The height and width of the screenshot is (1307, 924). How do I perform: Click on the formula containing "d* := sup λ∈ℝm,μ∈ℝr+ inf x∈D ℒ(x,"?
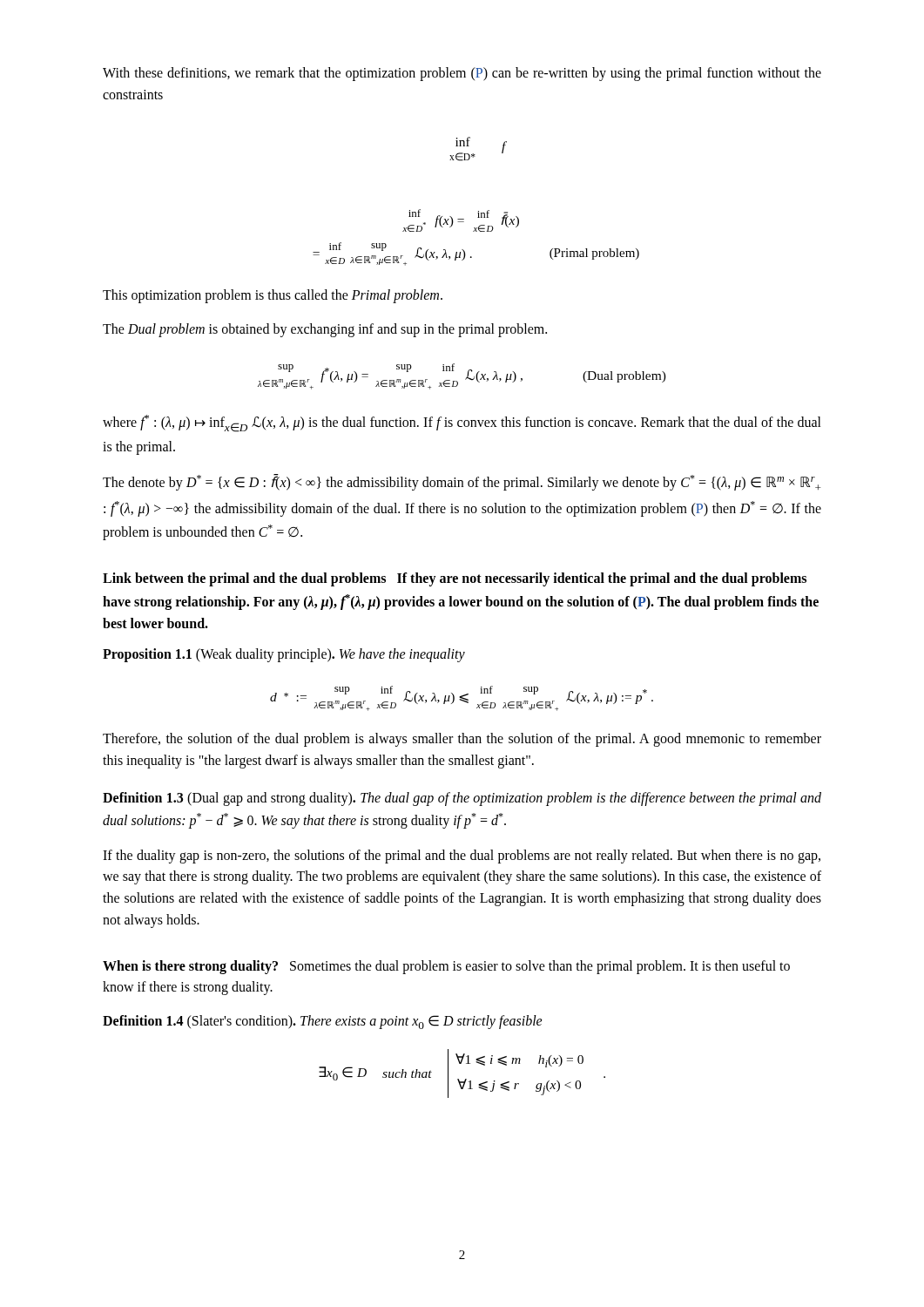(462, 697)
